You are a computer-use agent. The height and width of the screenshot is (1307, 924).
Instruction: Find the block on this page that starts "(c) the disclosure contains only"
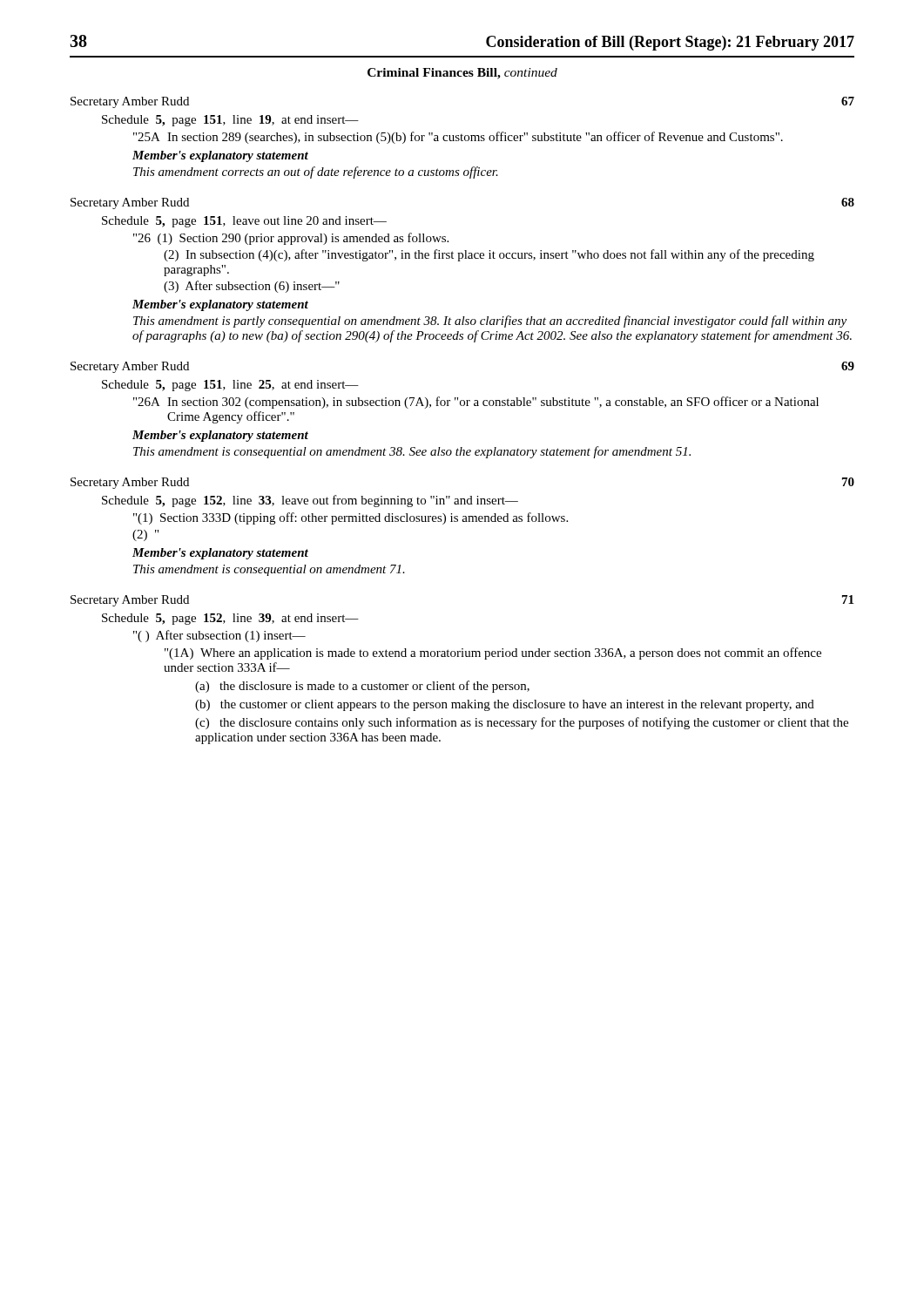pos(522,730)
